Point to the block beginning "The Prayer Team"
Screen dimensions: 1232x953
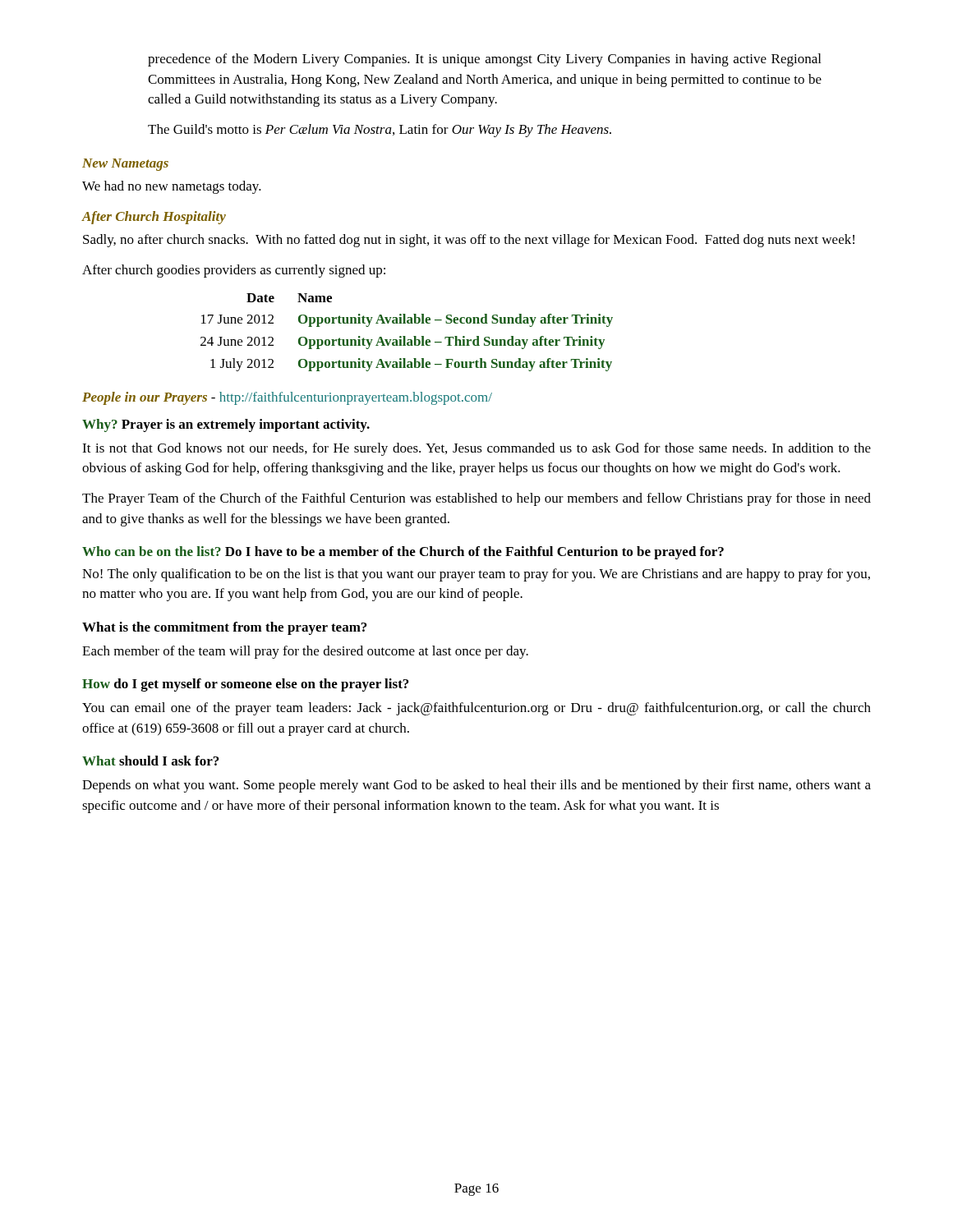click(476, 508)
